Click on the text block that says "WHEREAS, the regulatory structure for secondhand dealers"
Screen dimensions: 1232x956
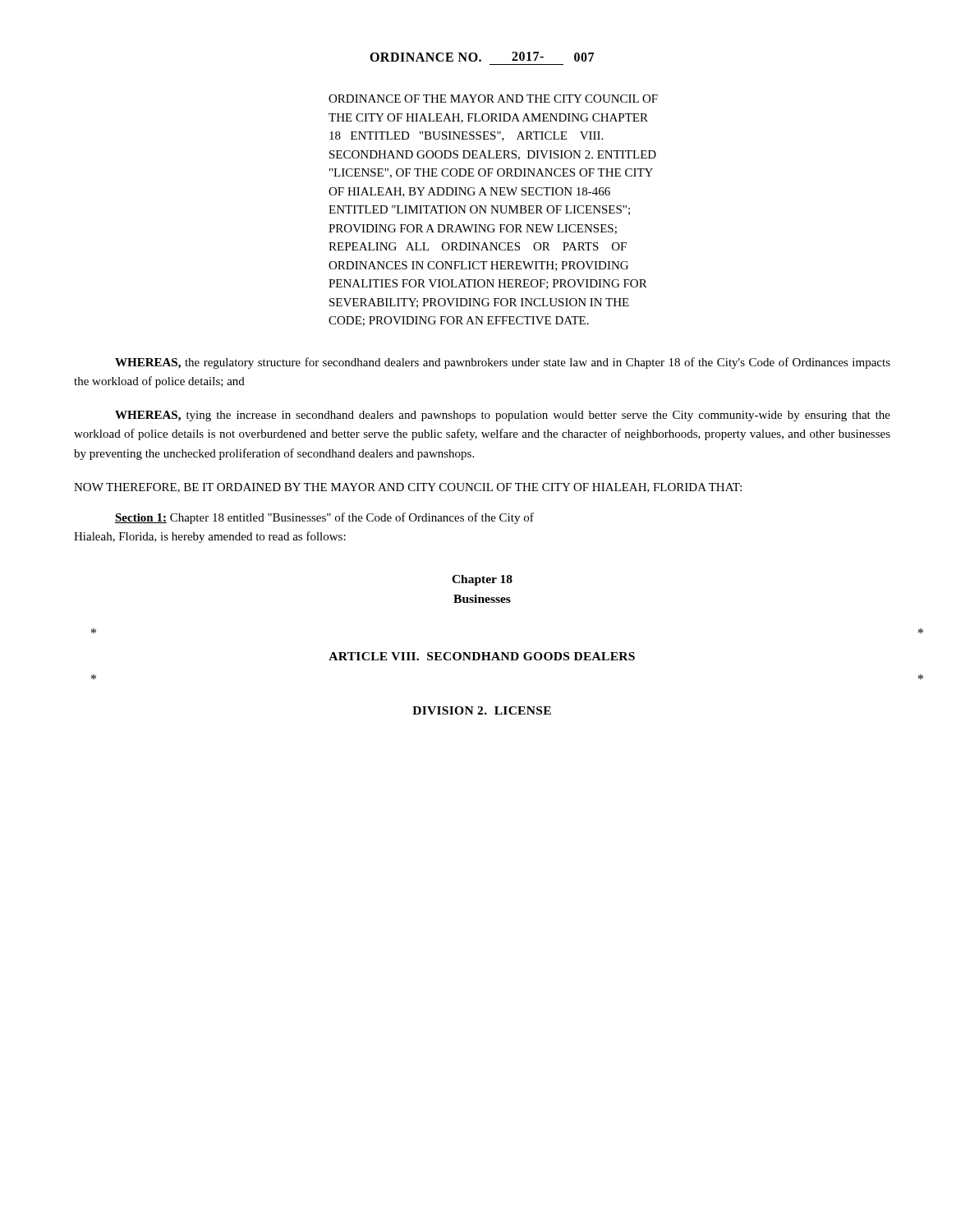coord(482,371)
